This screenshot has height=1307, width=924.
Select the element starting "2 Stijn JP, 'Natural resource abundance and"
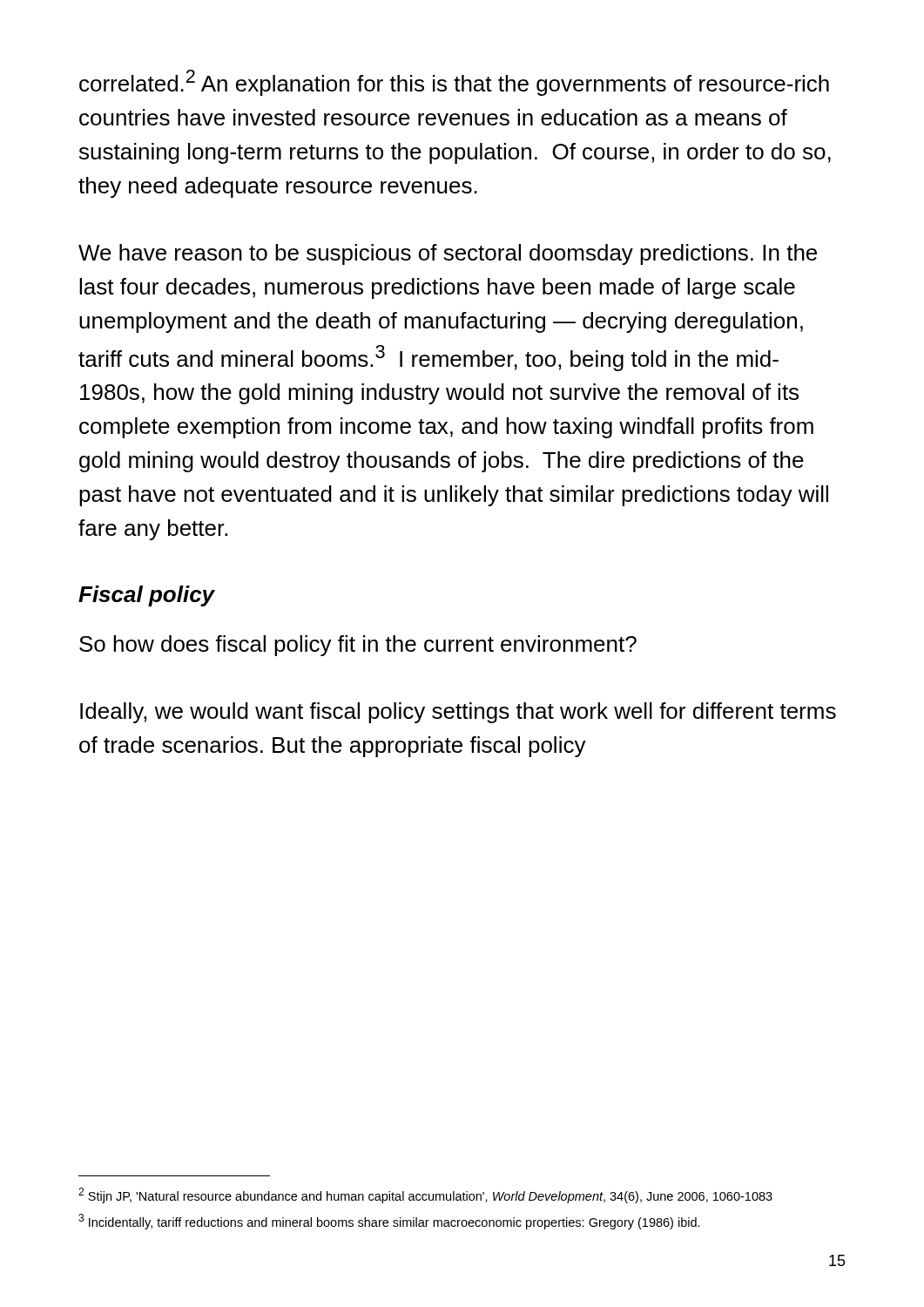pos(425,1195)
